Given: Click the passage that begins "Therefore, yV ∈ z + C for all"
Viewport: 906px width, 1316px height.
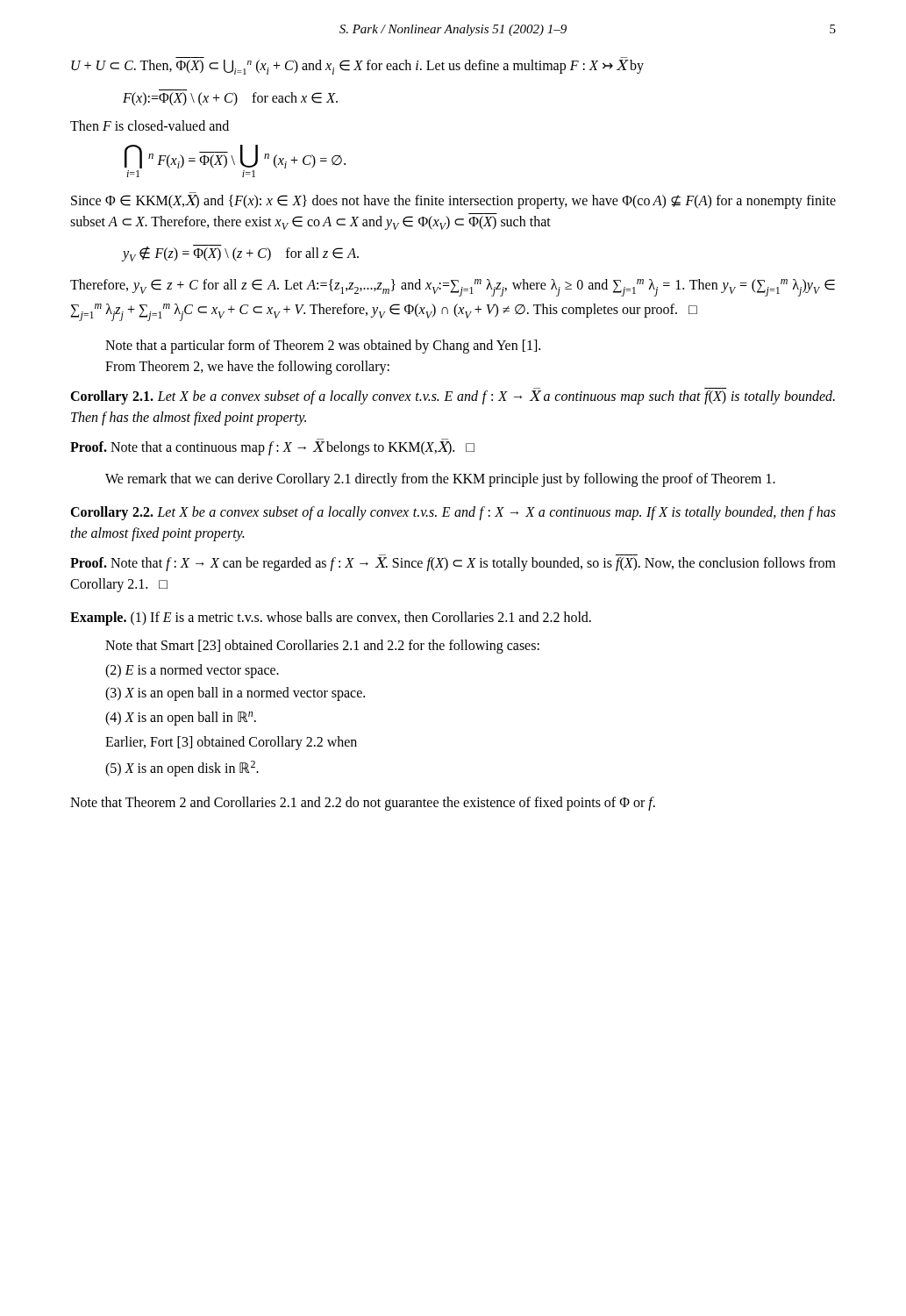Looking at the screenshot, I should coord(453,298).
